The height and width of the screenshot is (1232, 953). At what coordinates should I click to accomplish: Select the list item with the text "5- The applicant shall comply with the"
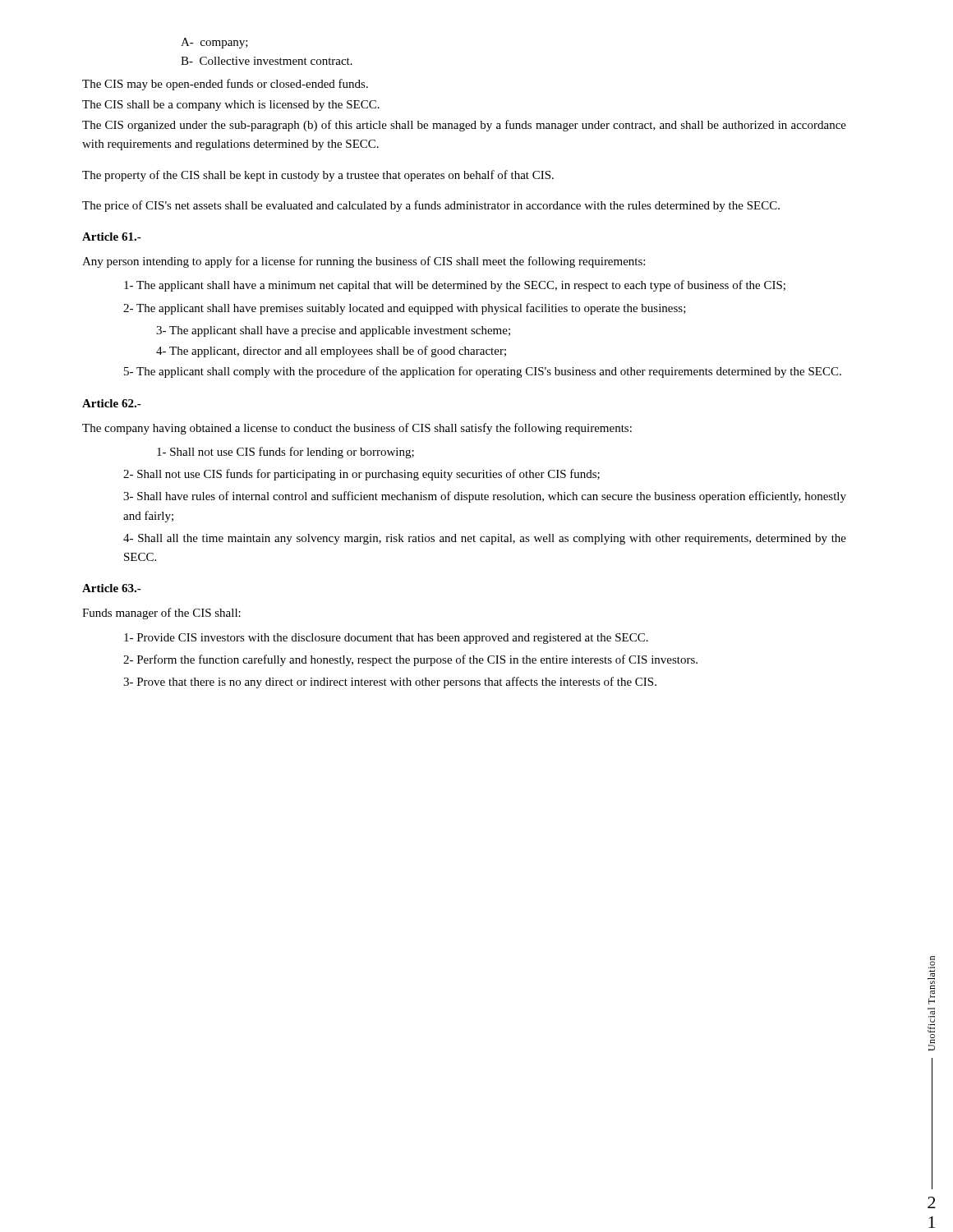pyautogui.click(x=483, y=371)
